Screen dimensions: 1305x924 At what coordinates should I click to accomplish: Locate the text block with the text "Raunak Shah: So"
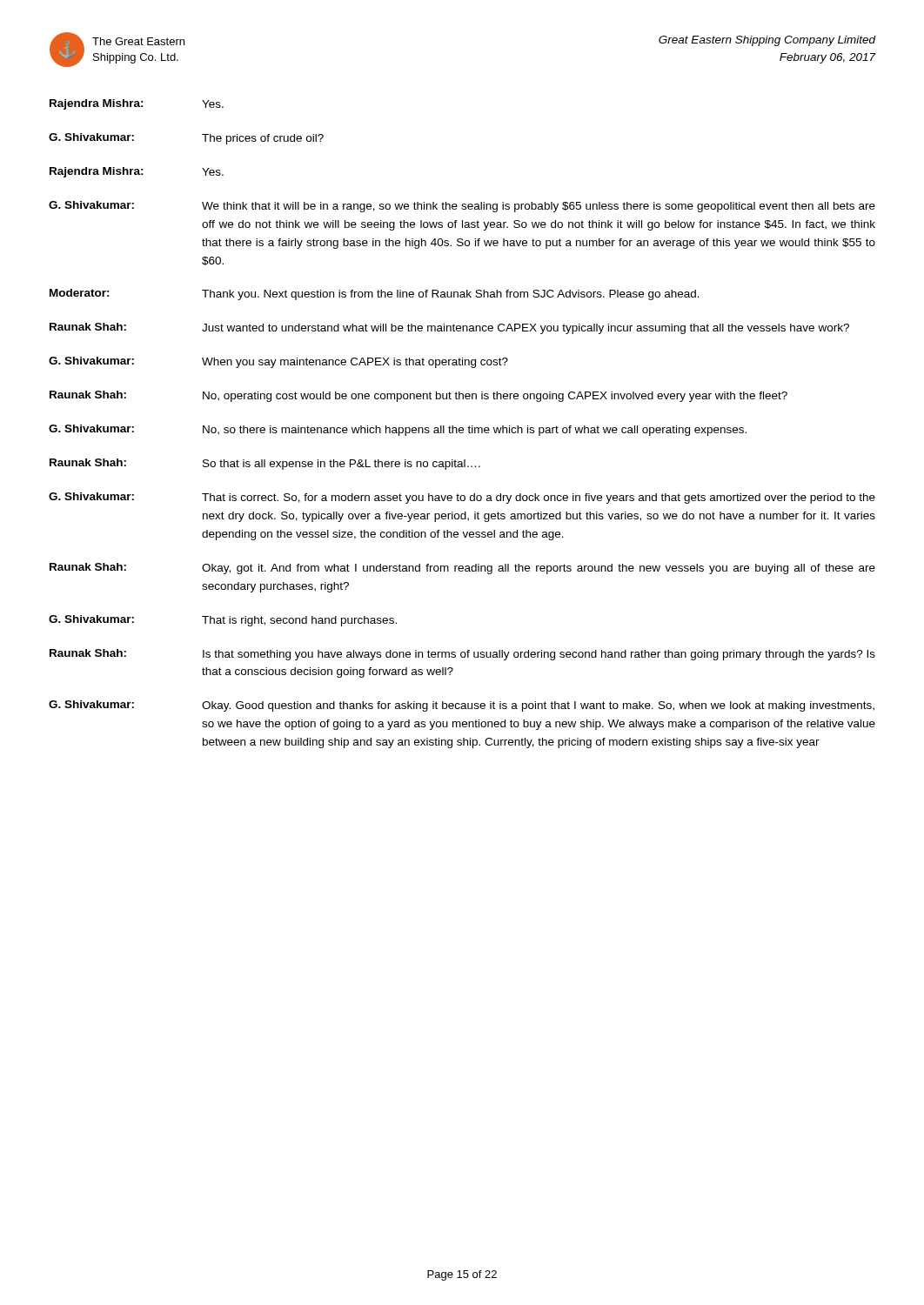(462, 464)
